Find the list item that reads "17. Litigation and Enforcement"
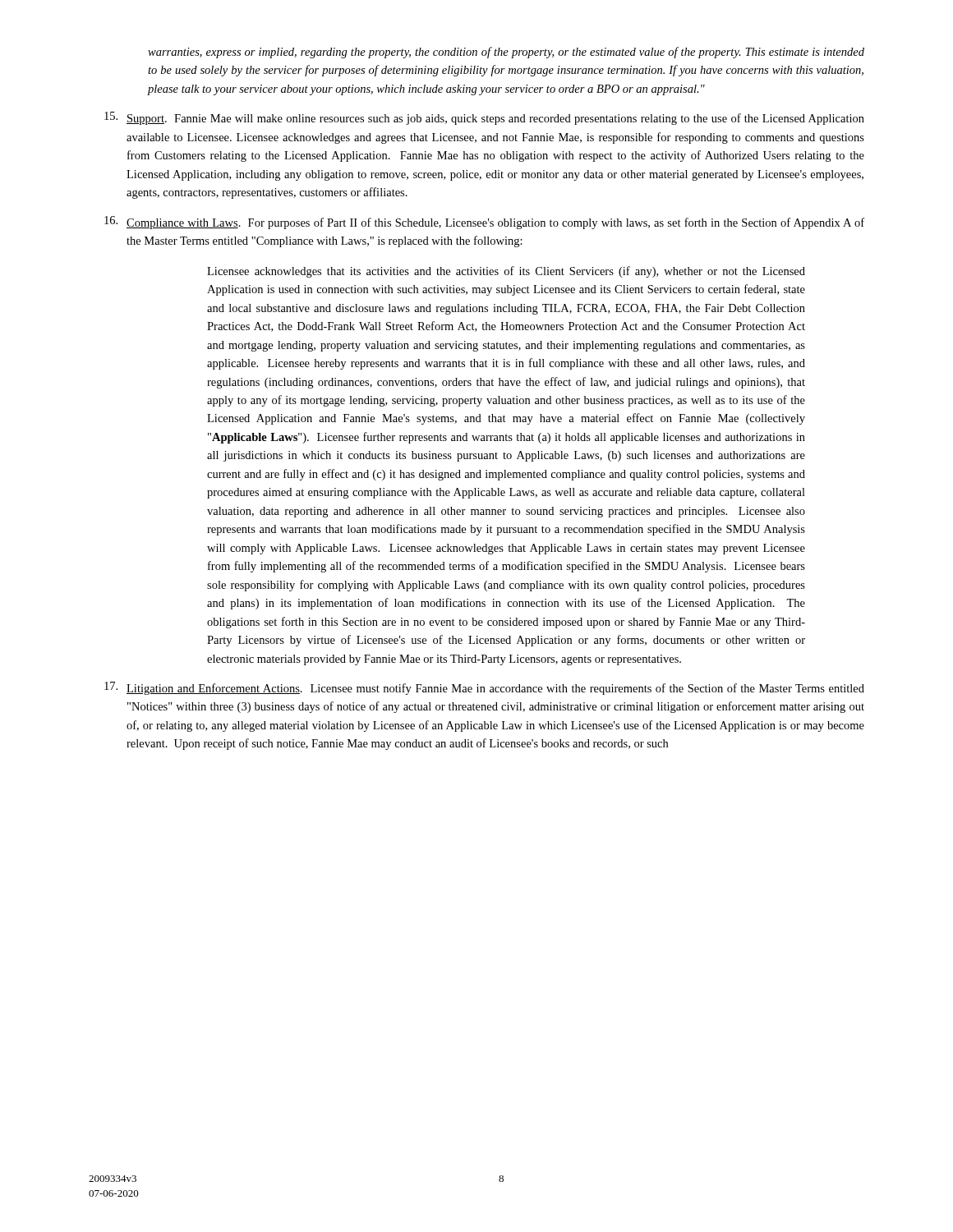The width and height of the screenshot is (953, 1232). pyautogui.click(x=476, y=716)
